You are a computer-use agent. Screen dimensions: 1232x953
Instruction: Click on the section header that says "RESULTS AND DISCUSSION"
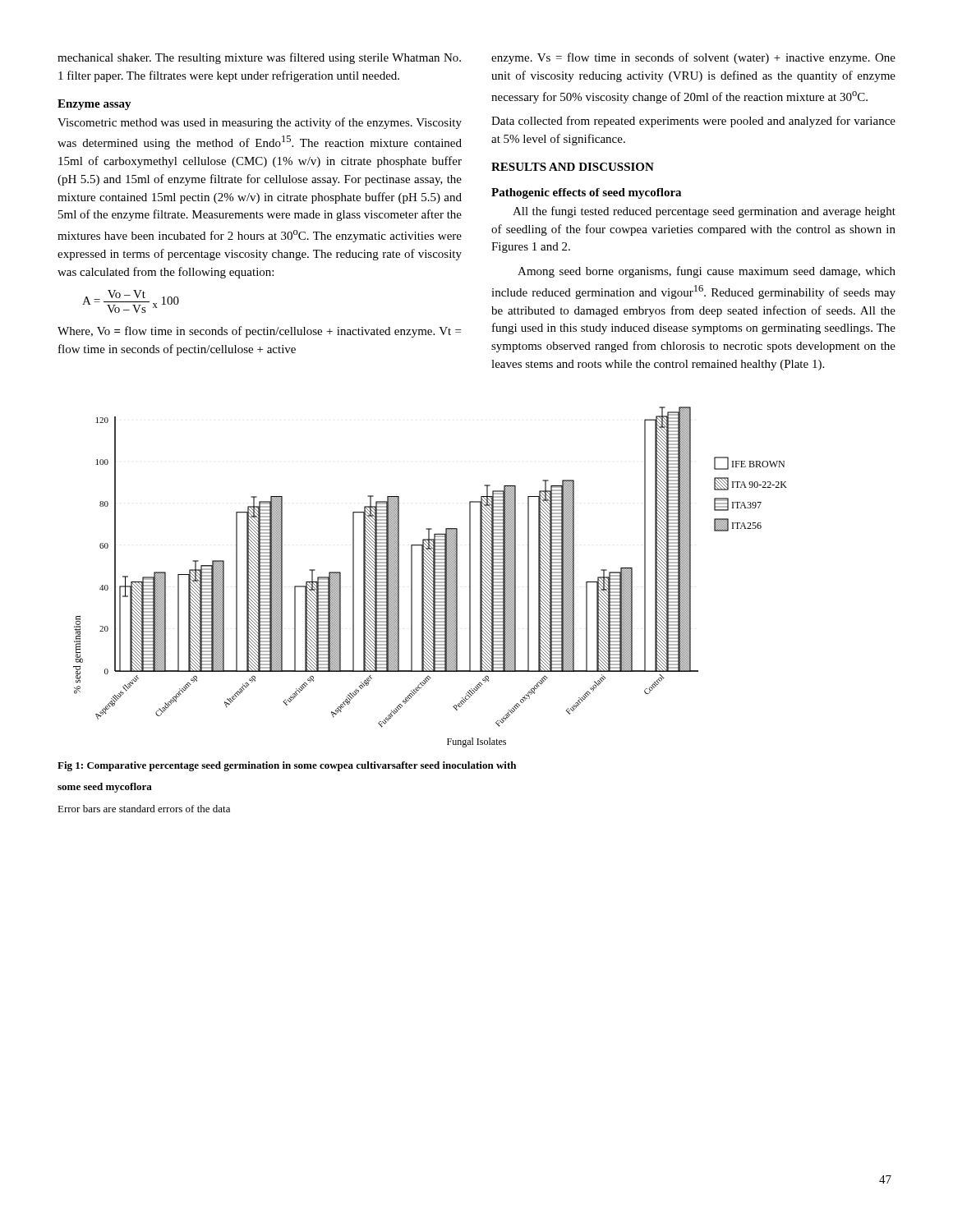point(573,167)
